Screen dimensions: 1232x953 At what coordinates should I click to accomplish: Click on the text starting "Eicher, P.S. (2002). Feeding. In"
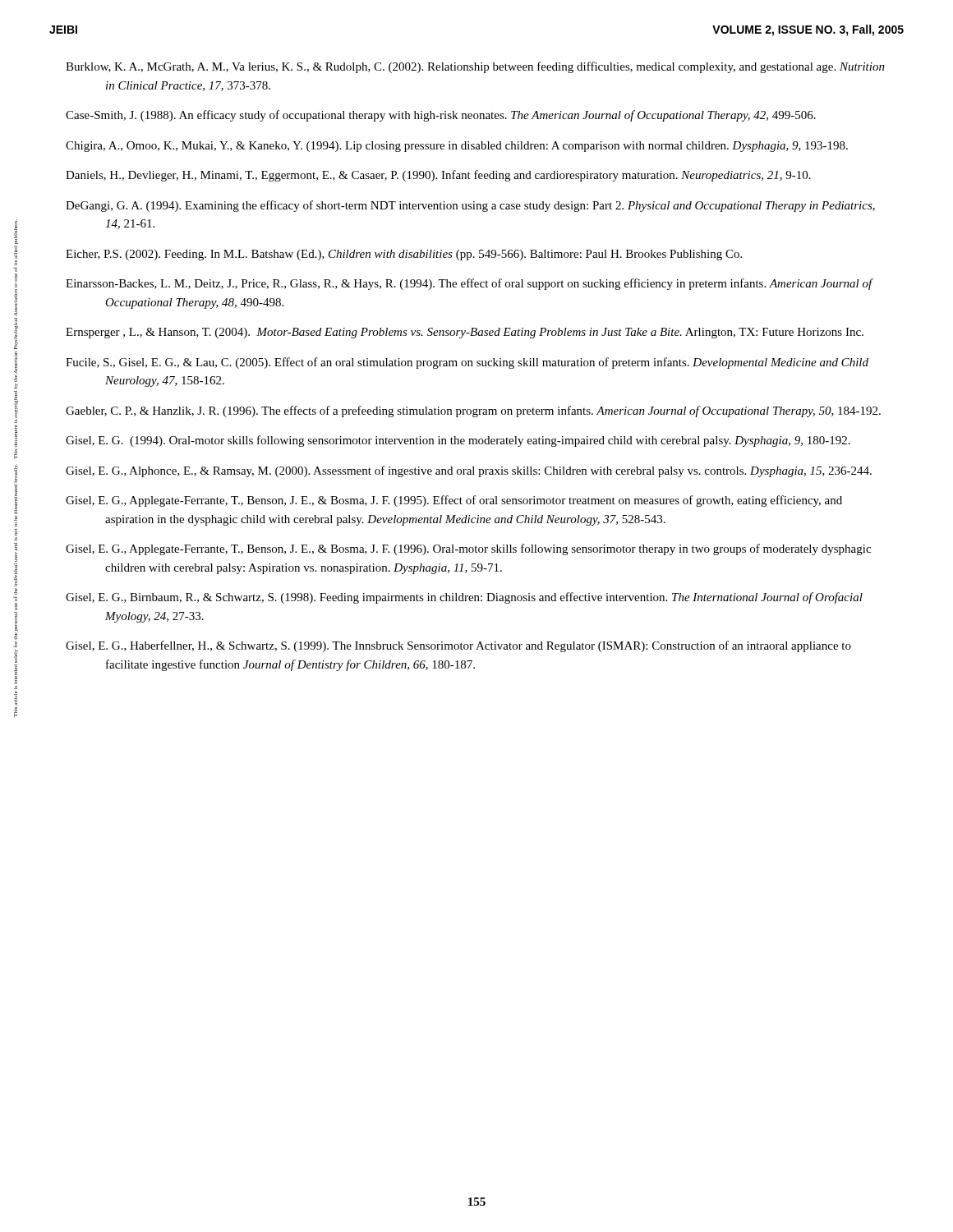pyautogui.click(x=404, y=253)
